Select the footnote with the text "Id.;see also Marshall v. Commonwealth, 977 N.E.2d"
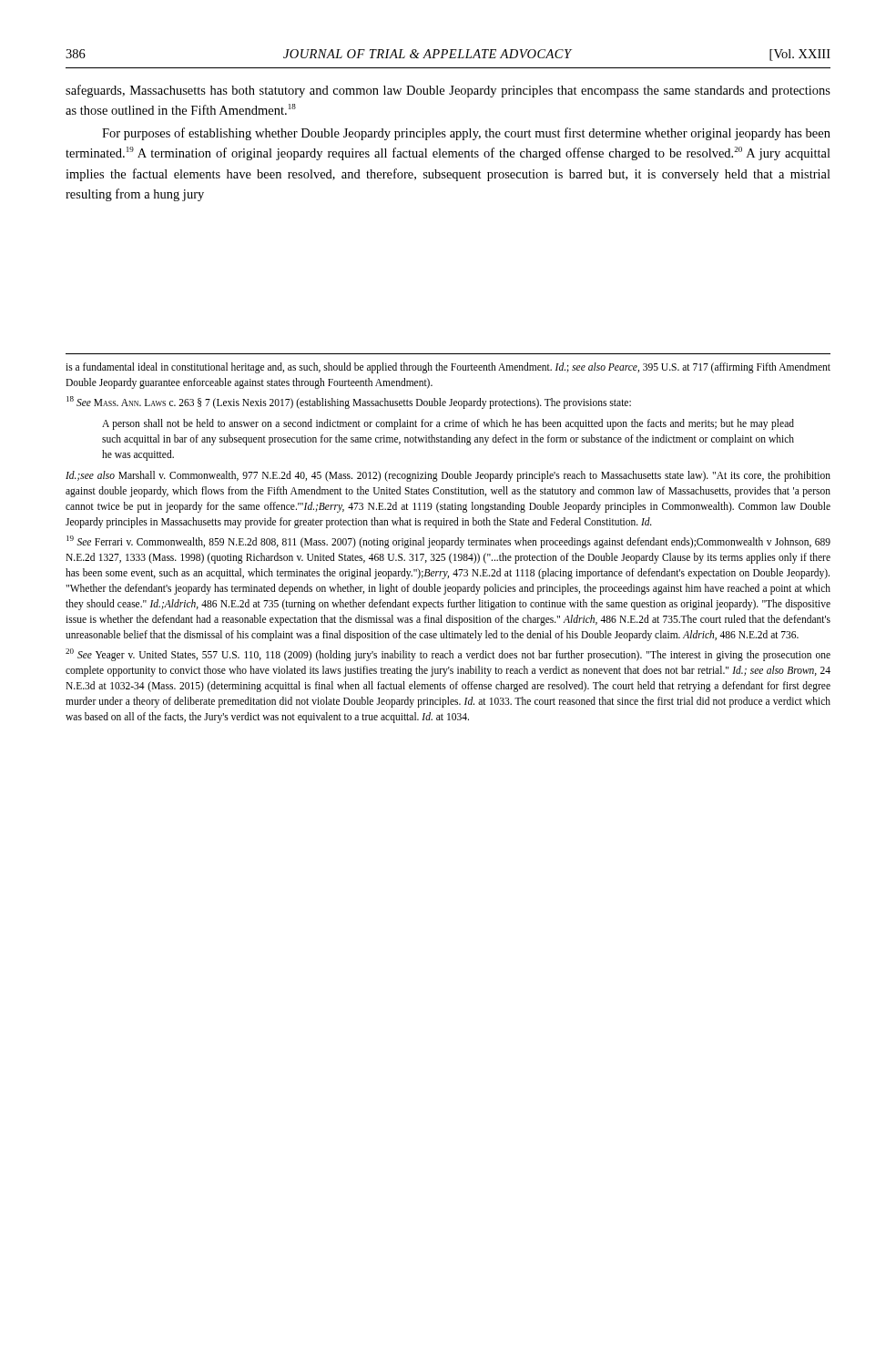Image resolution: width=896 pixels, height=1366 pixels. coord(448,499)
